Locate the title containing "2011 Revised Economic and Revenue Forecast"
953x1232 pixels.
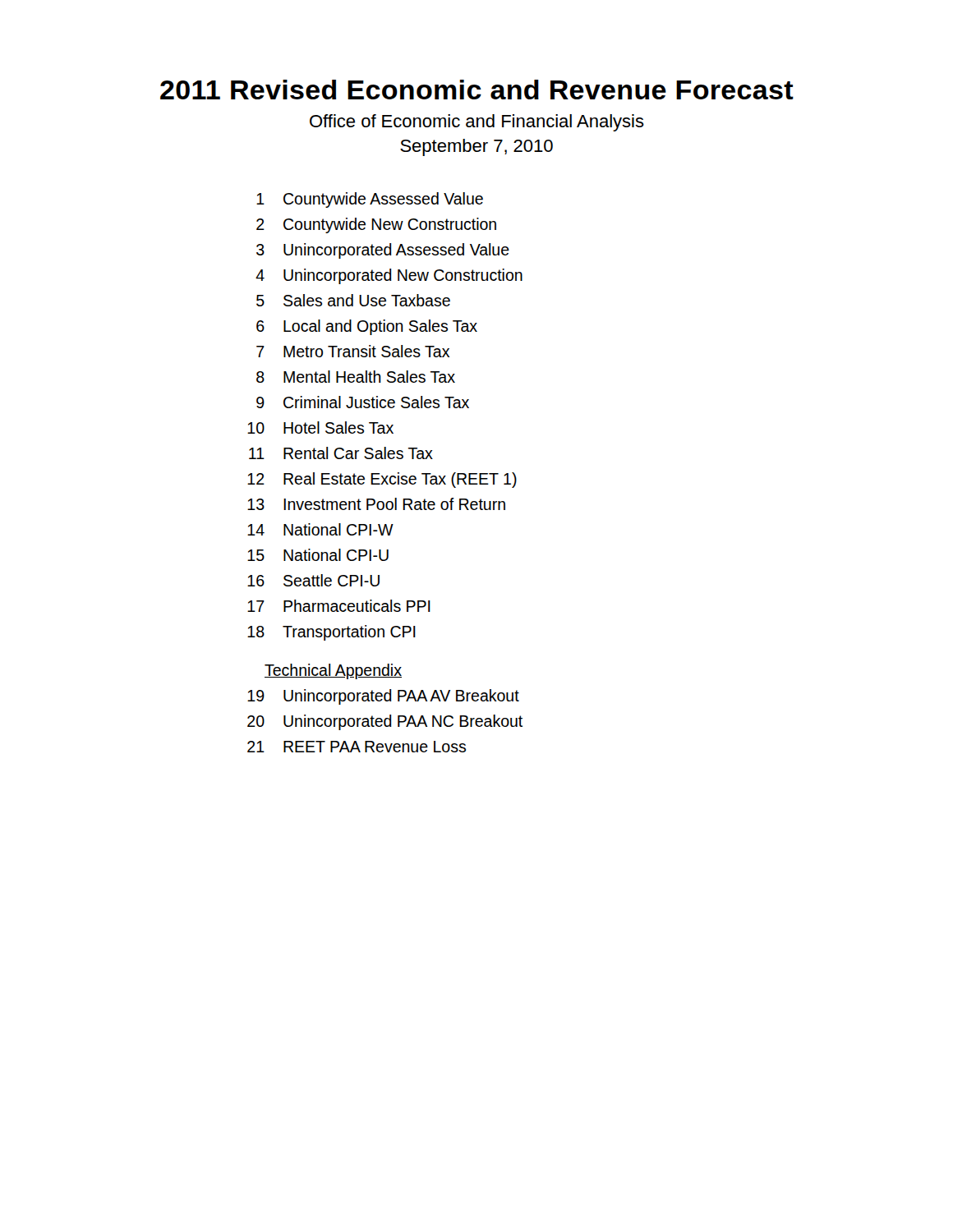[x=476, y=115]
